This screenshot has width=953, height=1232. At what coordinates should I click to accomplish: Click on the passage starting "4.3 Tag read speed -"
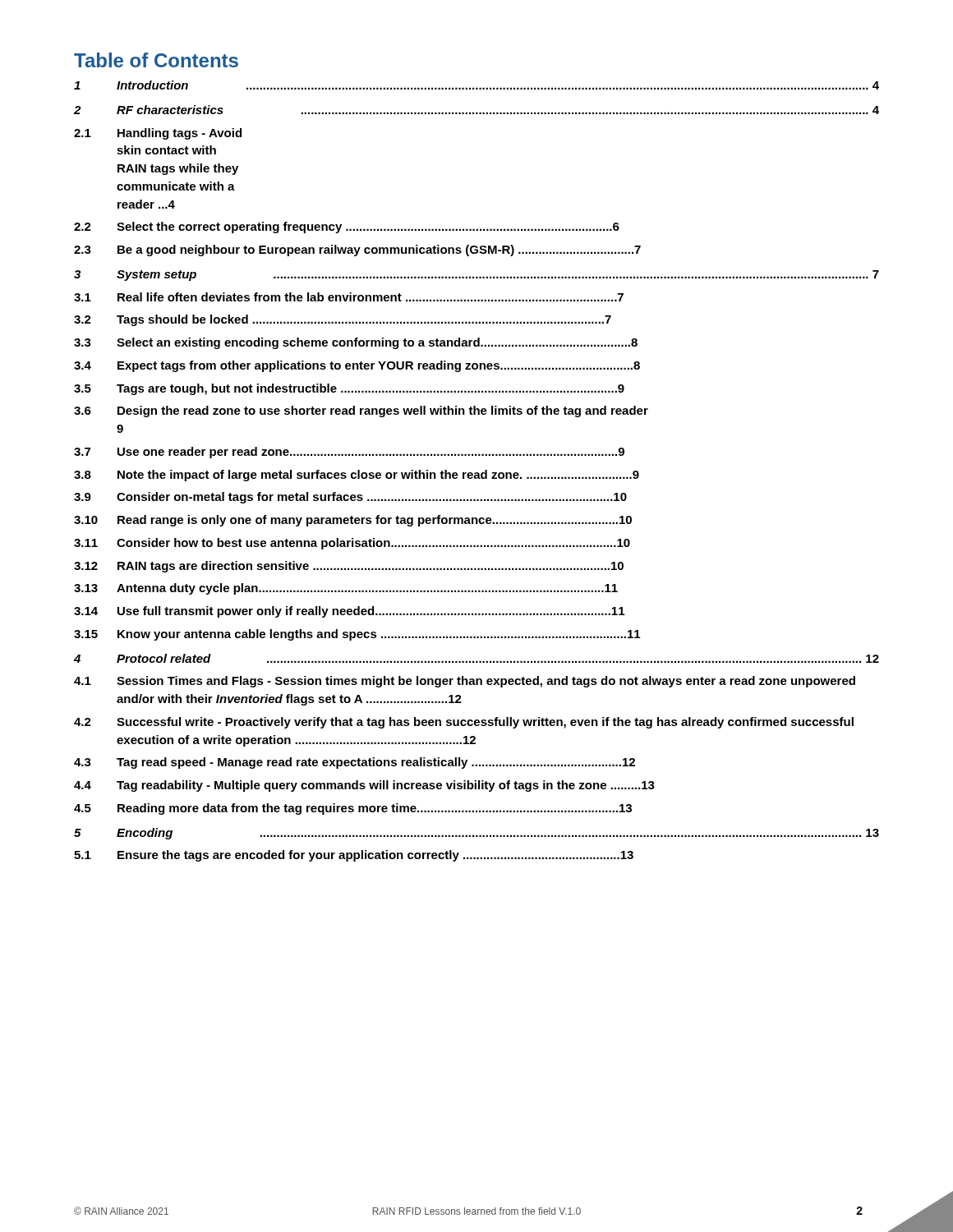[x=476, y=762]
